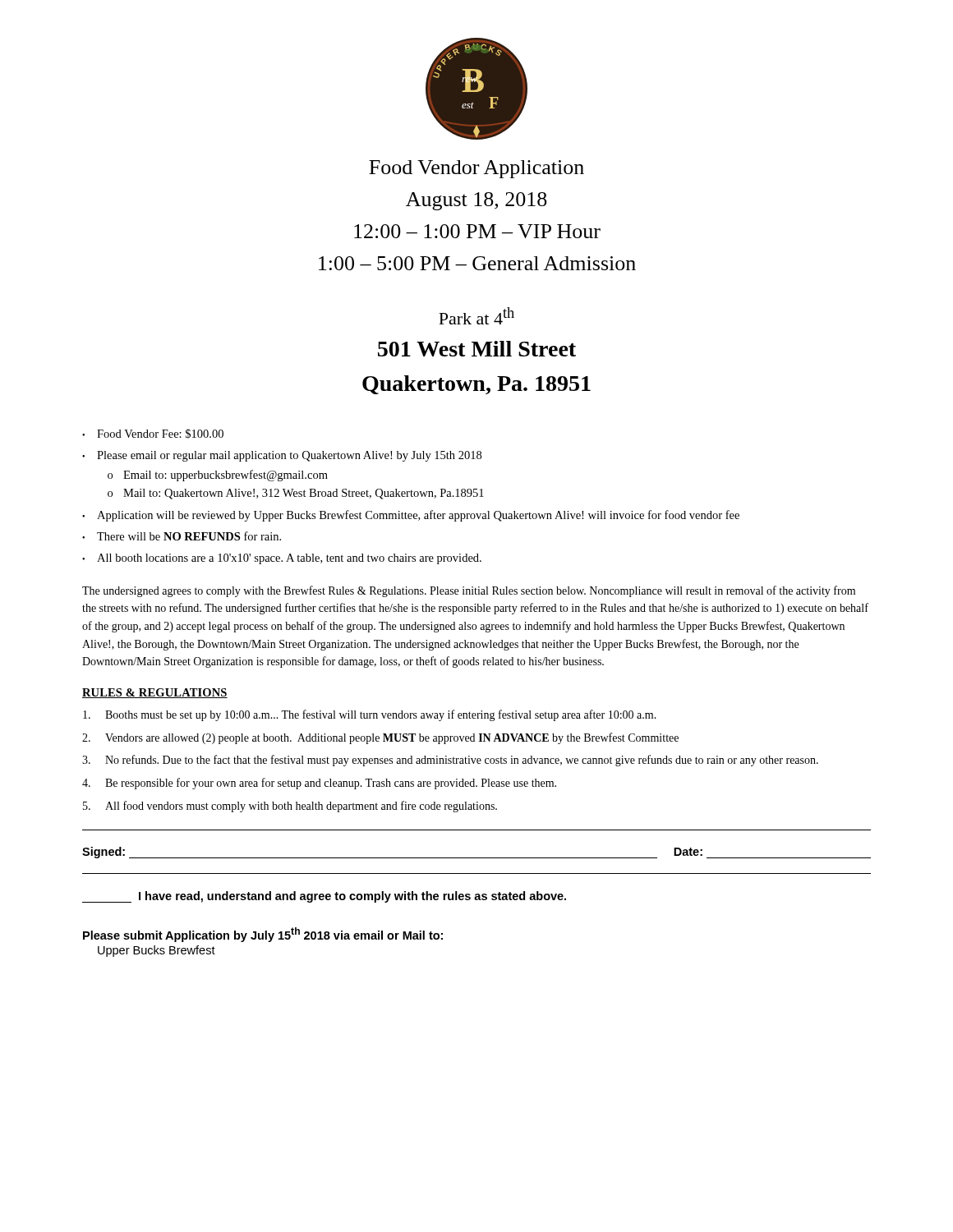953x1232 pixels.
Task: Click on the region starting "• Please email or regular"
Action: point(283,475)
